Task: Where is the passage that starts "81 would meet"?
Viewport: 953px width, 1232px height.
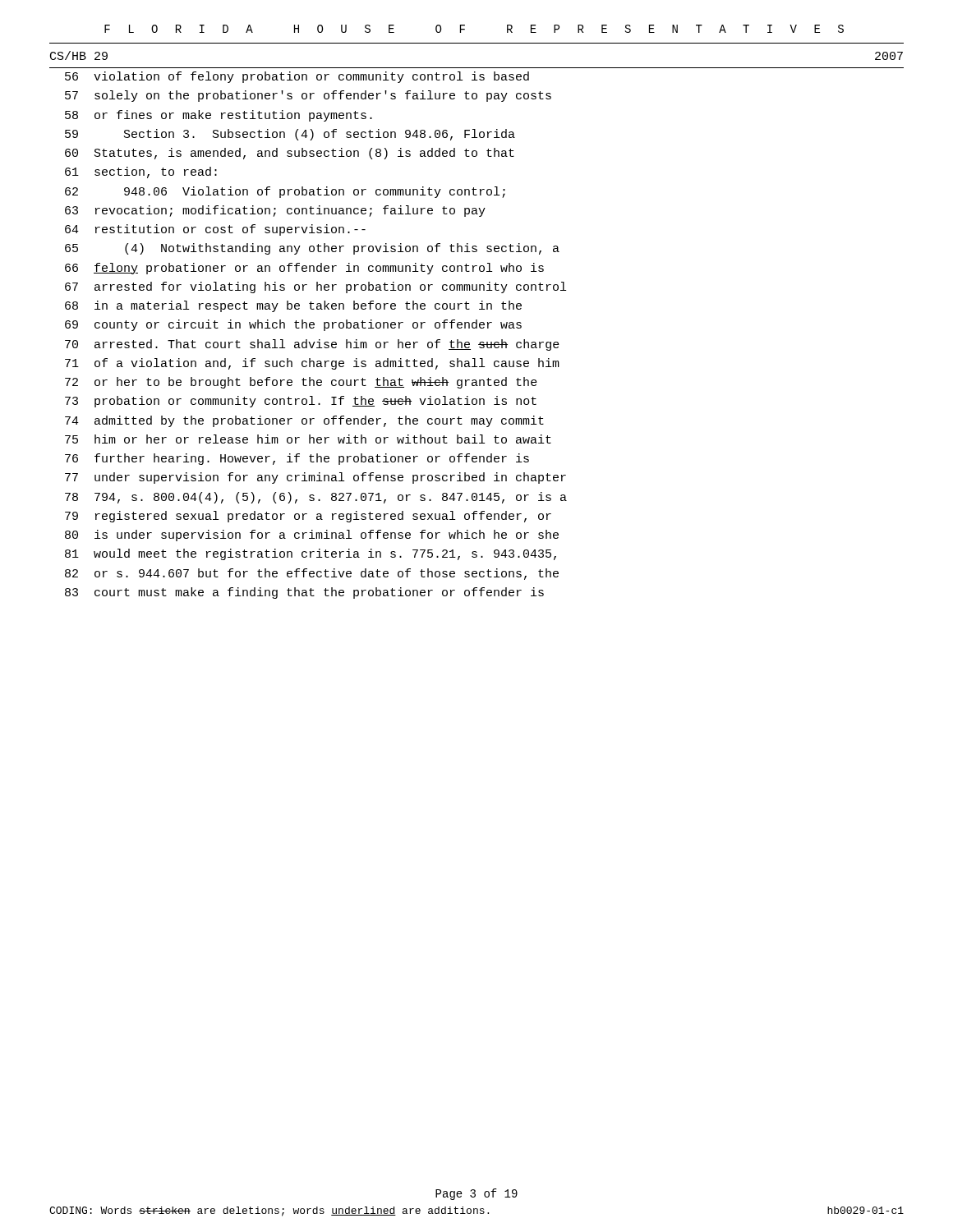Action: pyautogui.click(x=476, y=555)
